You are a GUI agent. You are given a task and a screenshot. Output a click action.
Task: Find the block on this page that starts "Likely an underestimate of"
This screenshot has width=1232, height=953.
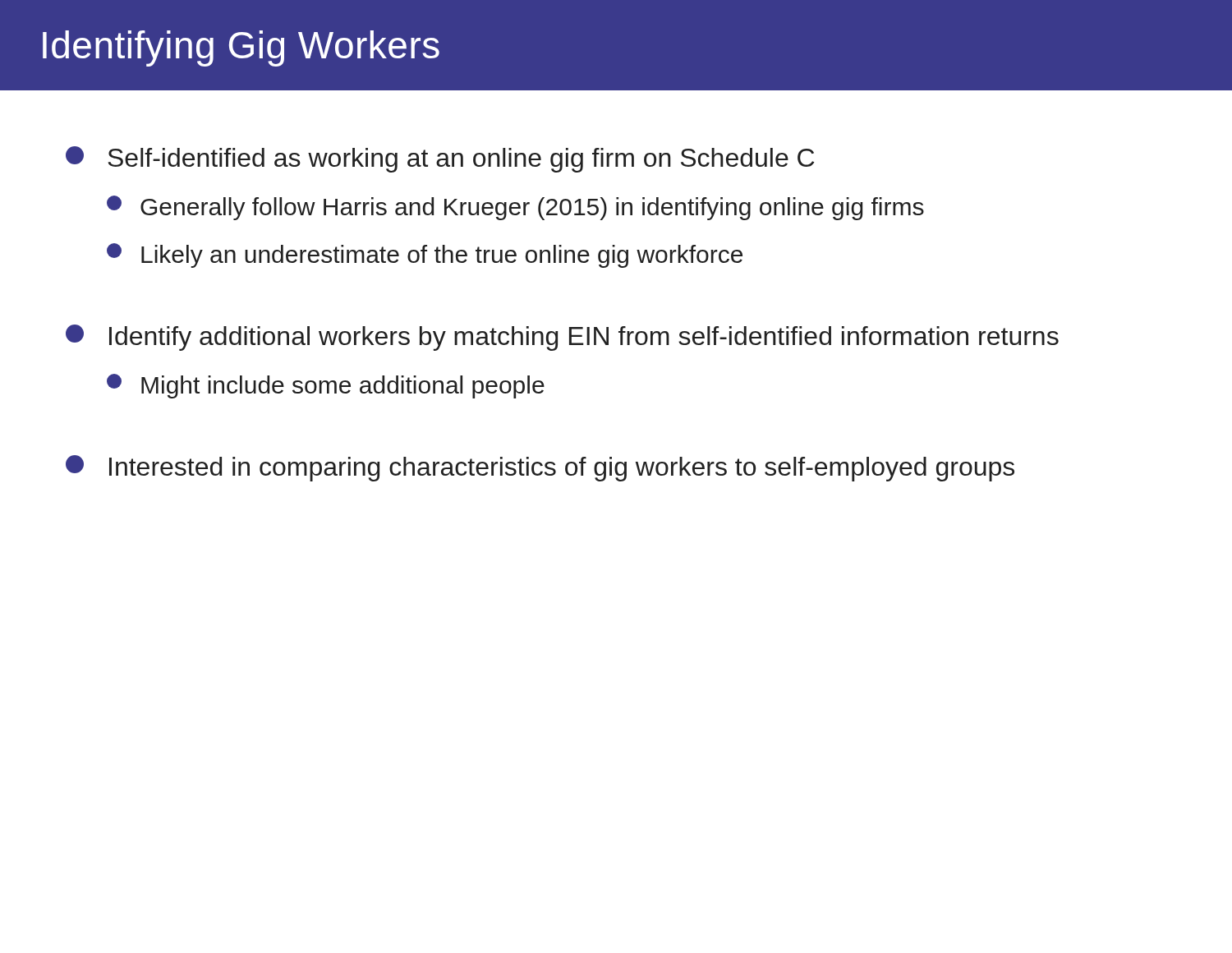pos(442,254)
